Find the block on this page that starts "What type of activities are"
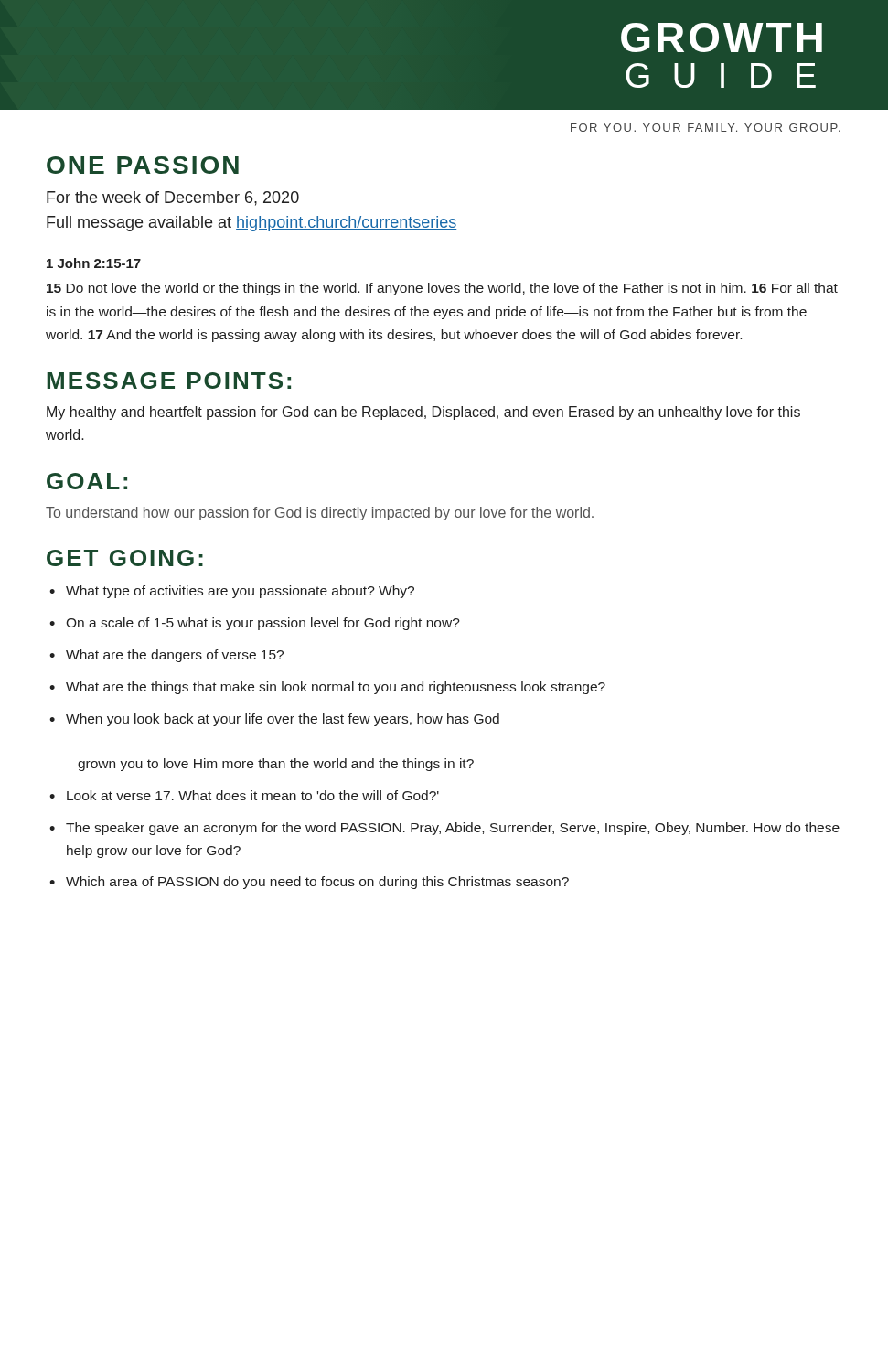This screenshot has width=888, height=1372. coord(240,591)
